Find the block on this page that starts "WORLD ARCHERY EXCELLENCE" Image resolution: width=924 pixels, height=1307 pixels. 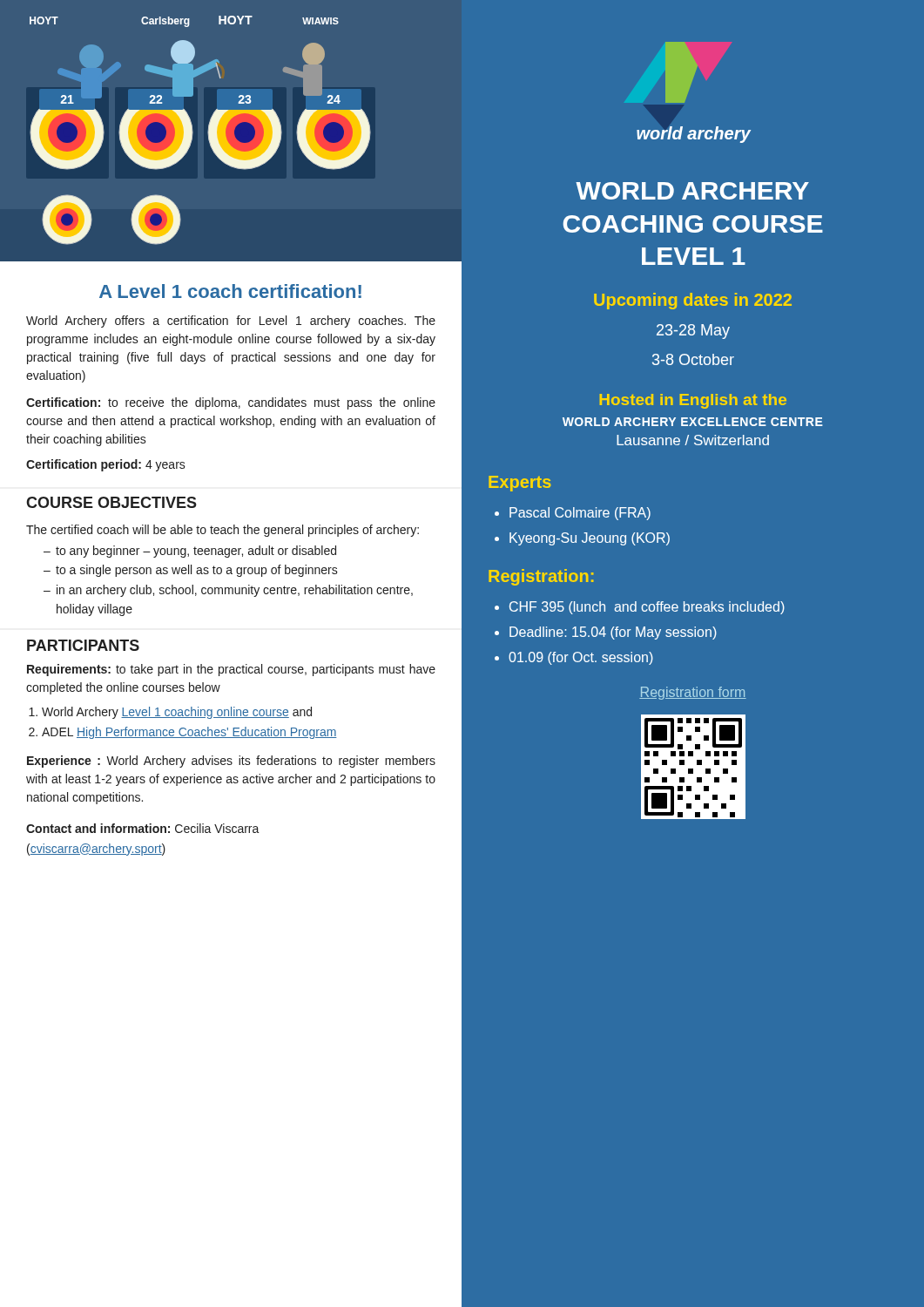click(x=693, y=422)
